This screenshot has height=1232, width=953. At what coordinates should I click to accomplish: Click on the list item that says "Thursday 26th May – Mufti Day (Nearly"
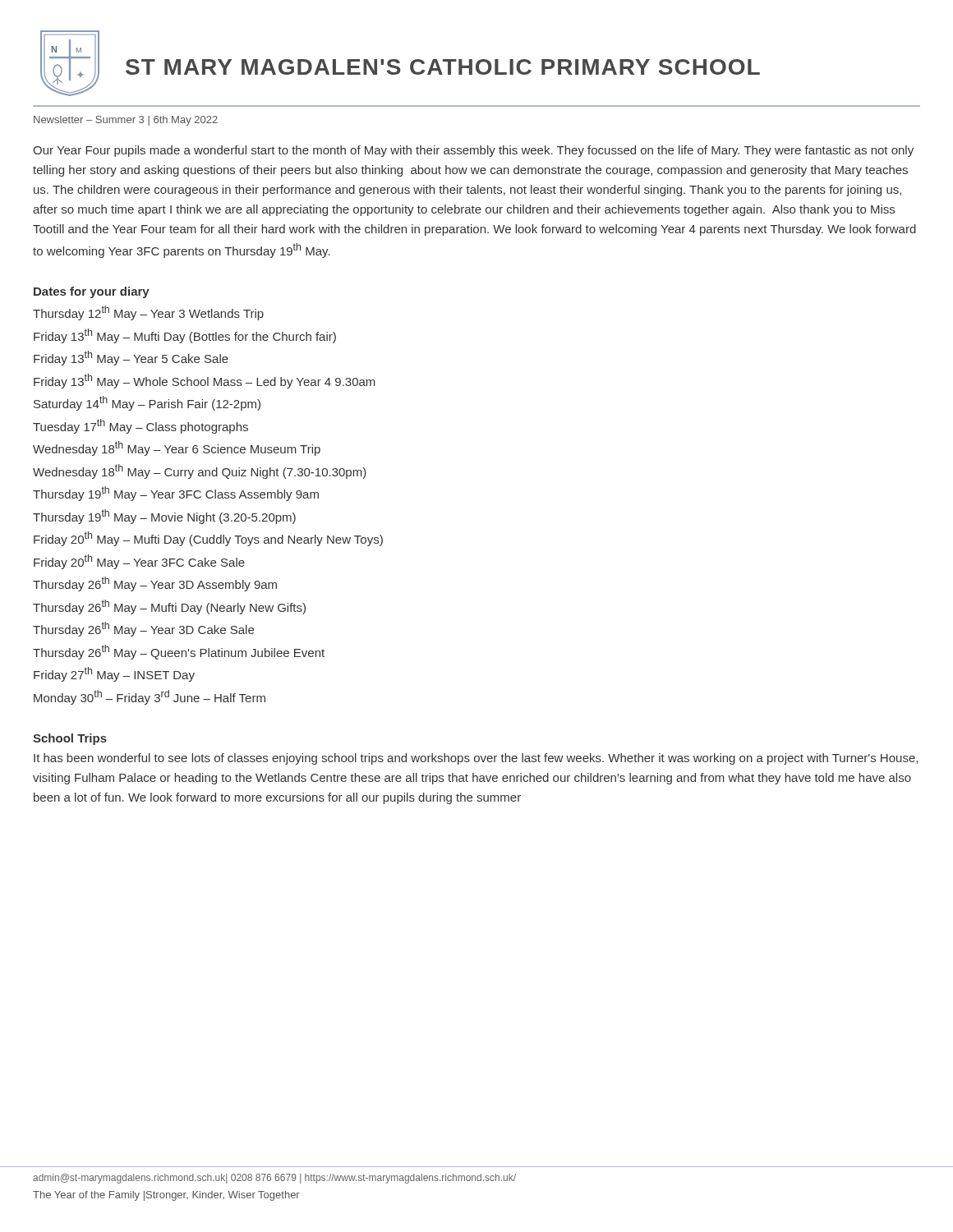[x=170, y=606]
